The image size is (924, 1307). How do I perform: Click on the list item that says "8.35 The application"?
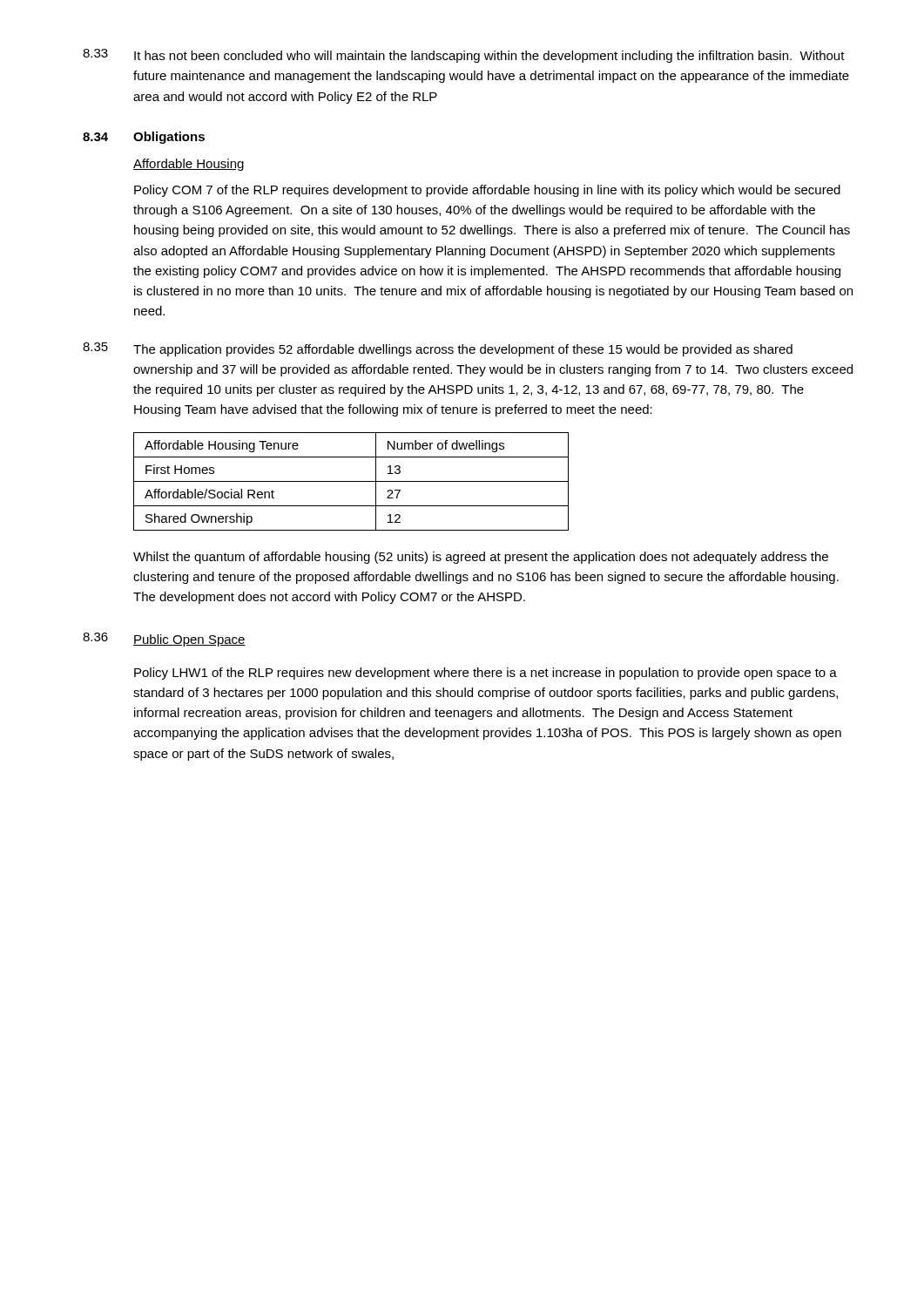(469, 379)
